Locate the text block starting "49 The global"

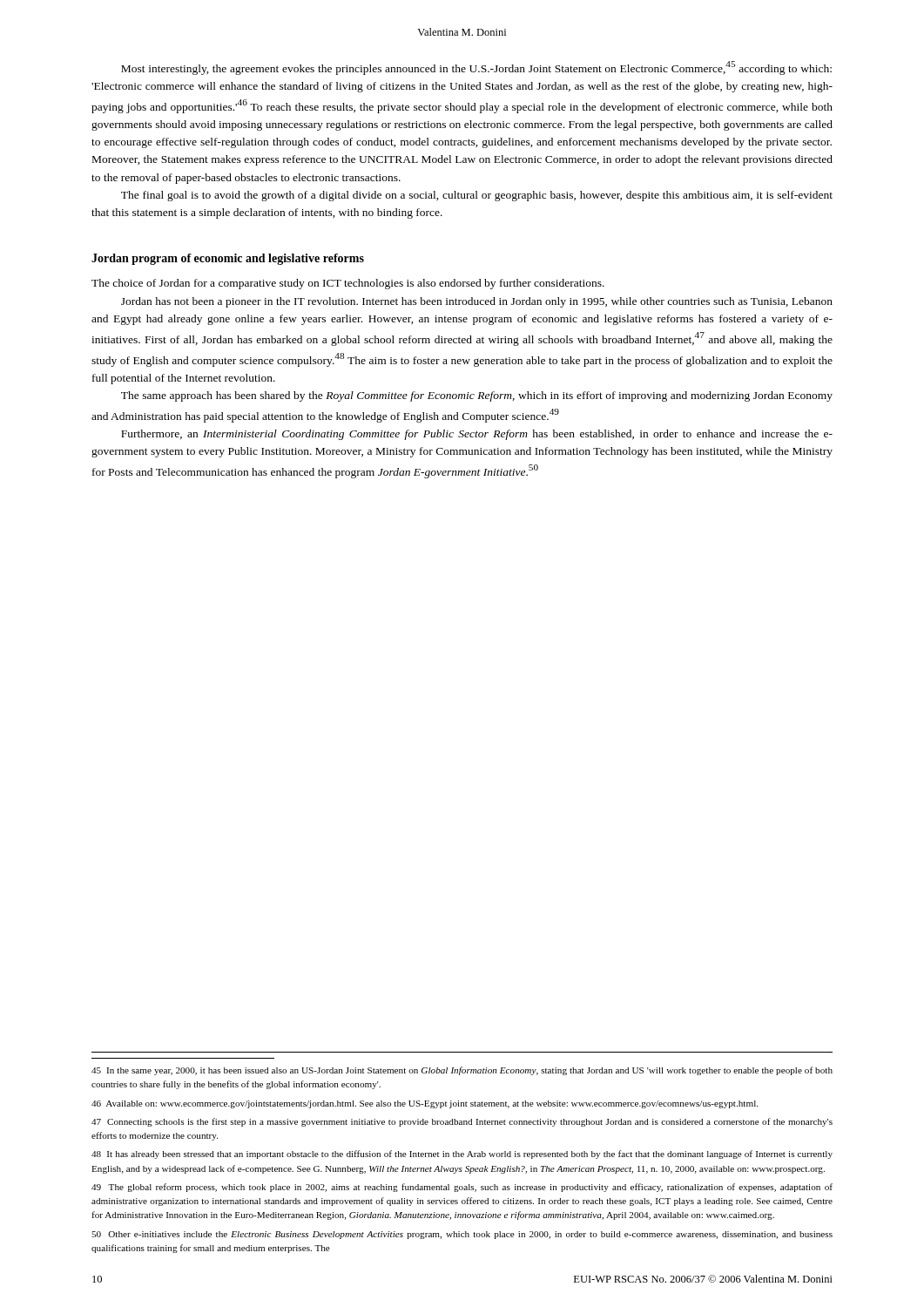pyautogui.click(x=462, y=1201)
